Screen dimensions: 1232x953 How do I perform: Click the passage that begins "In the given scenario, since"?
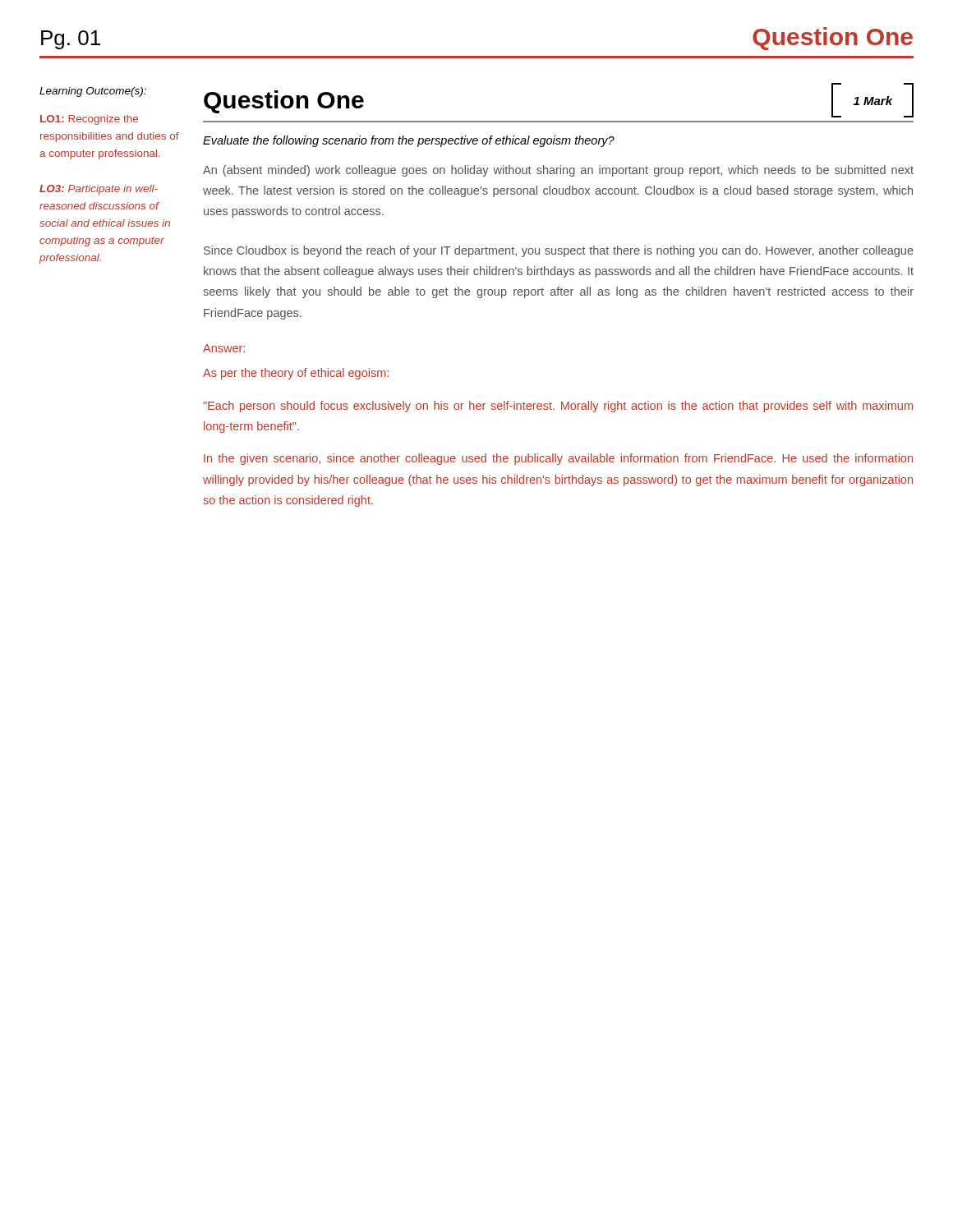click(558, 479)
